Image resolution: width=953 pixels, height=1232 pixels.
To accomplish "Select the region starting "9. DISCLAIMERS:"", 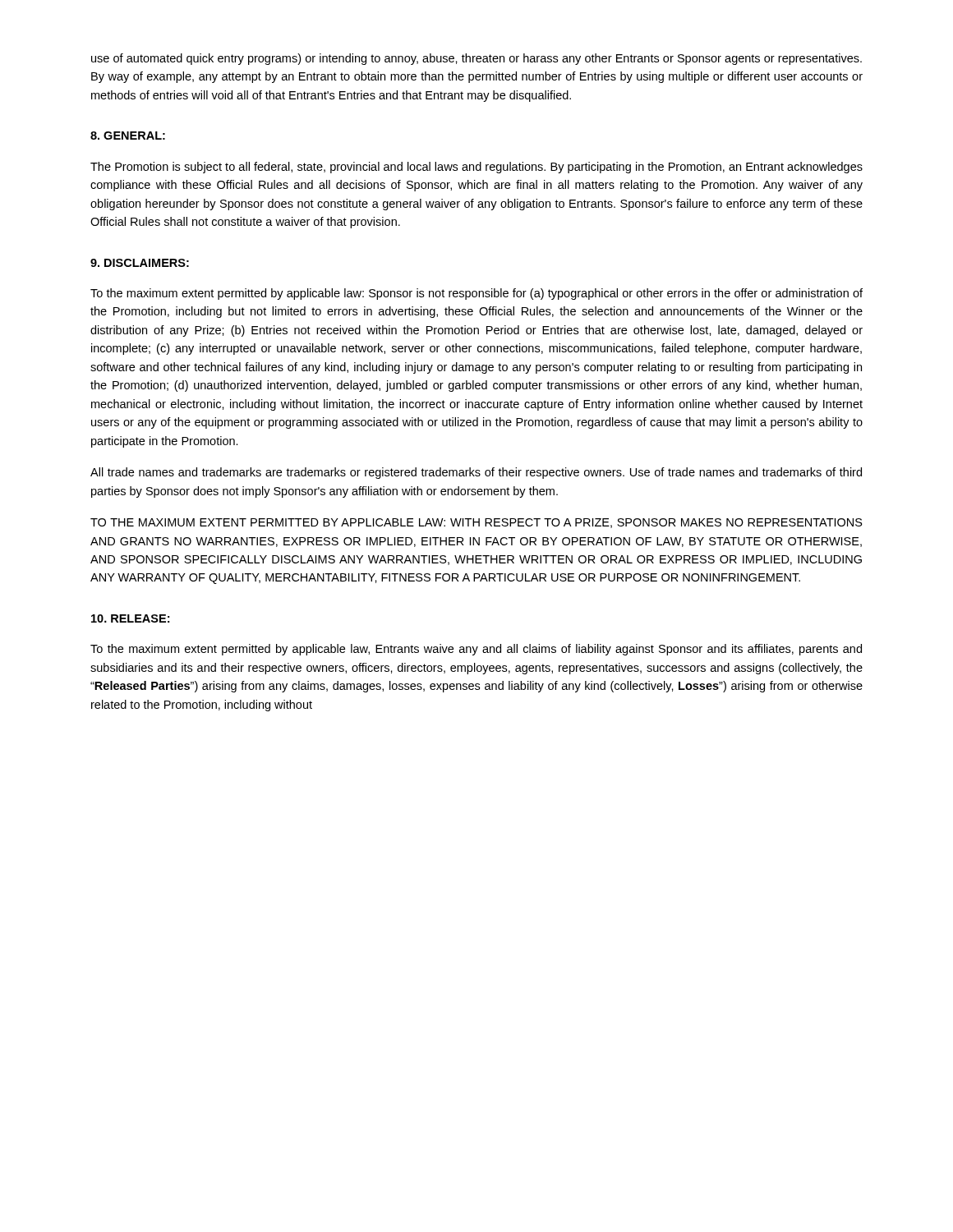I will 140,262.
